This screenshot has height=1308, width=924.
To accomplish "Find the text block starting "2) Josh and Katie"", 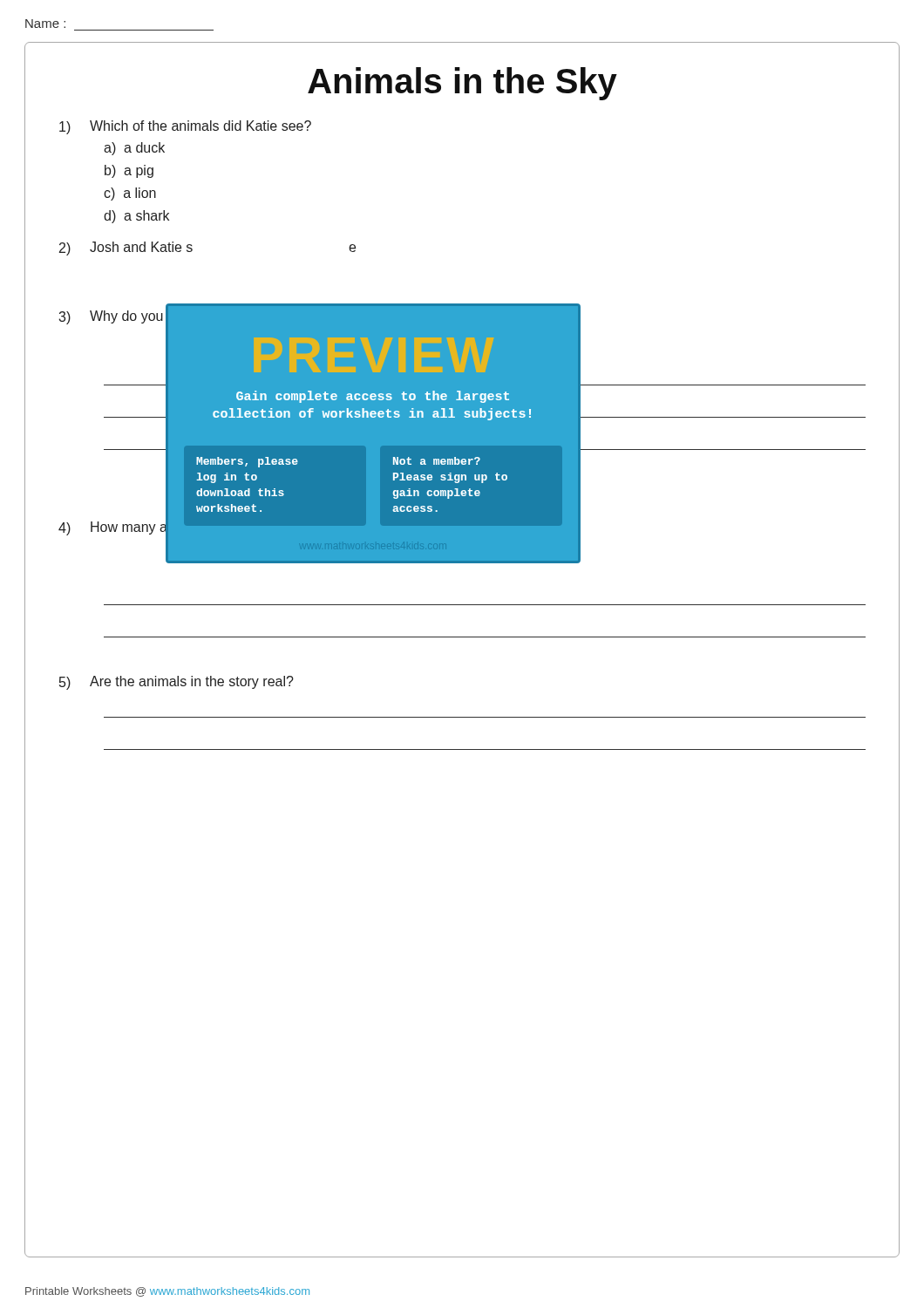I will [x=141, y=250].
